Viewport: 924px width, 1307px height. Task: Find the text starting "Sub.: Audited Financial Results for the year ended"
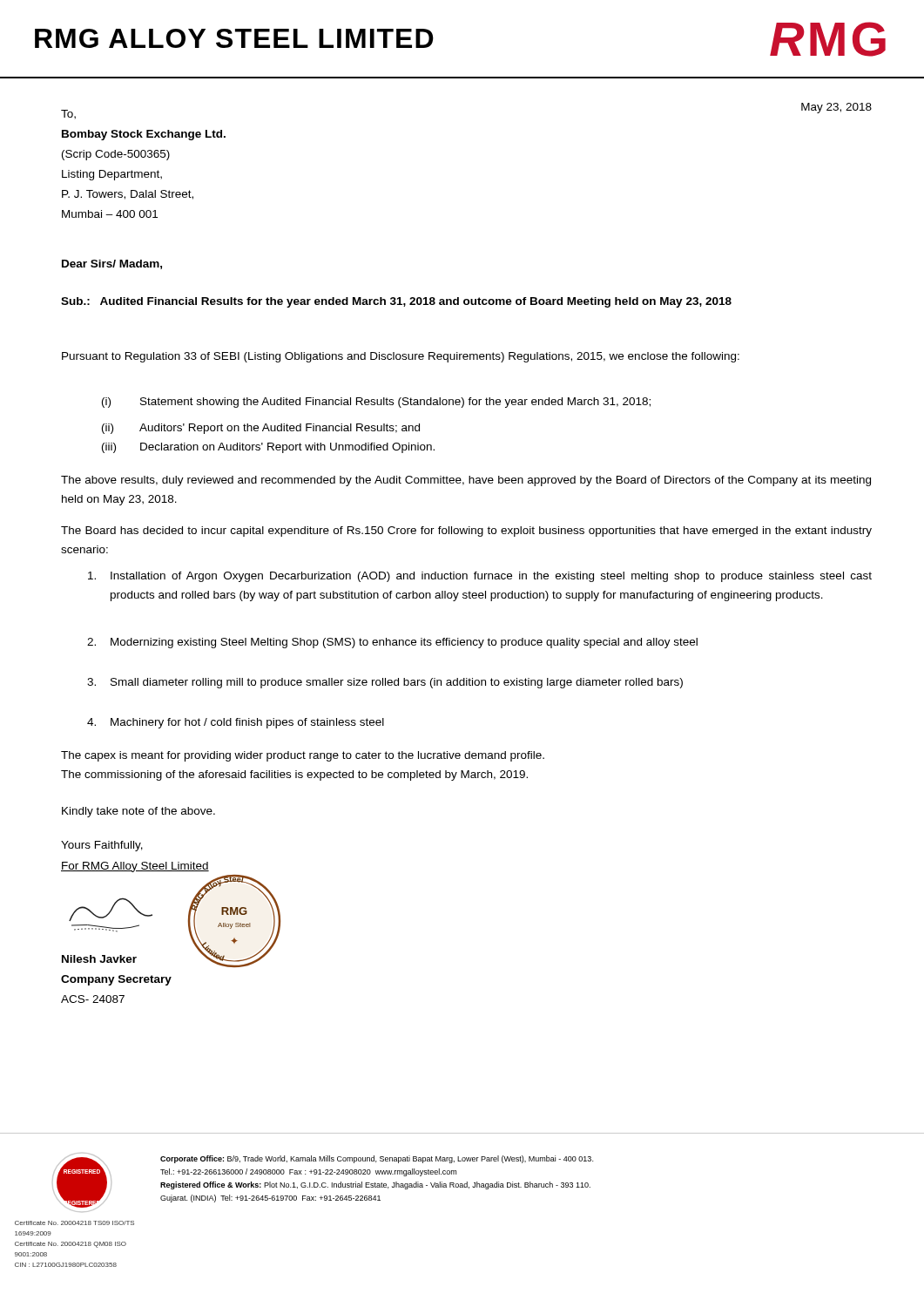click(x=396, y=301)
